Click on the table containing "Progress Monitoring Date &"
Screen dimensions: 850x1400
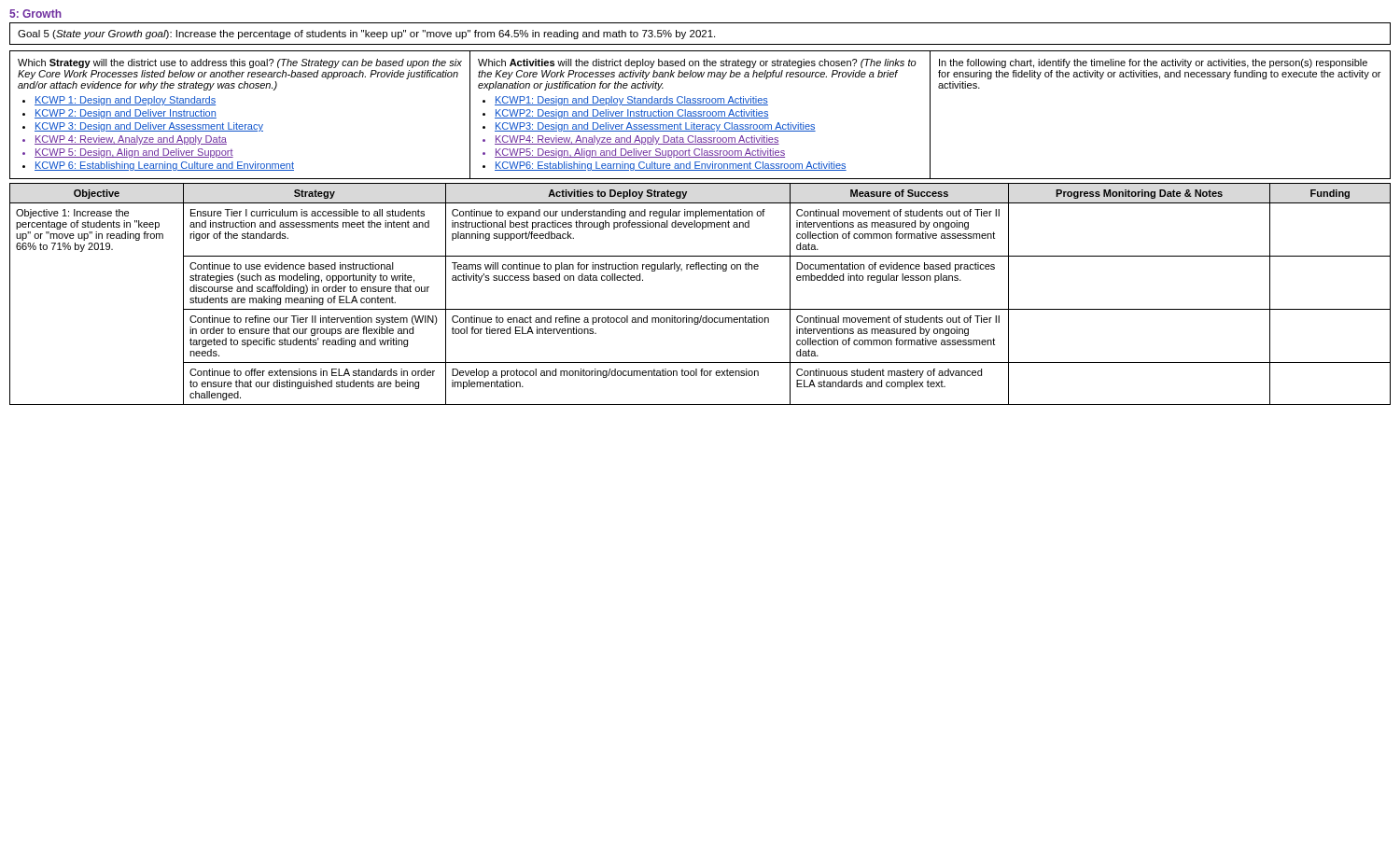(700, 294)
